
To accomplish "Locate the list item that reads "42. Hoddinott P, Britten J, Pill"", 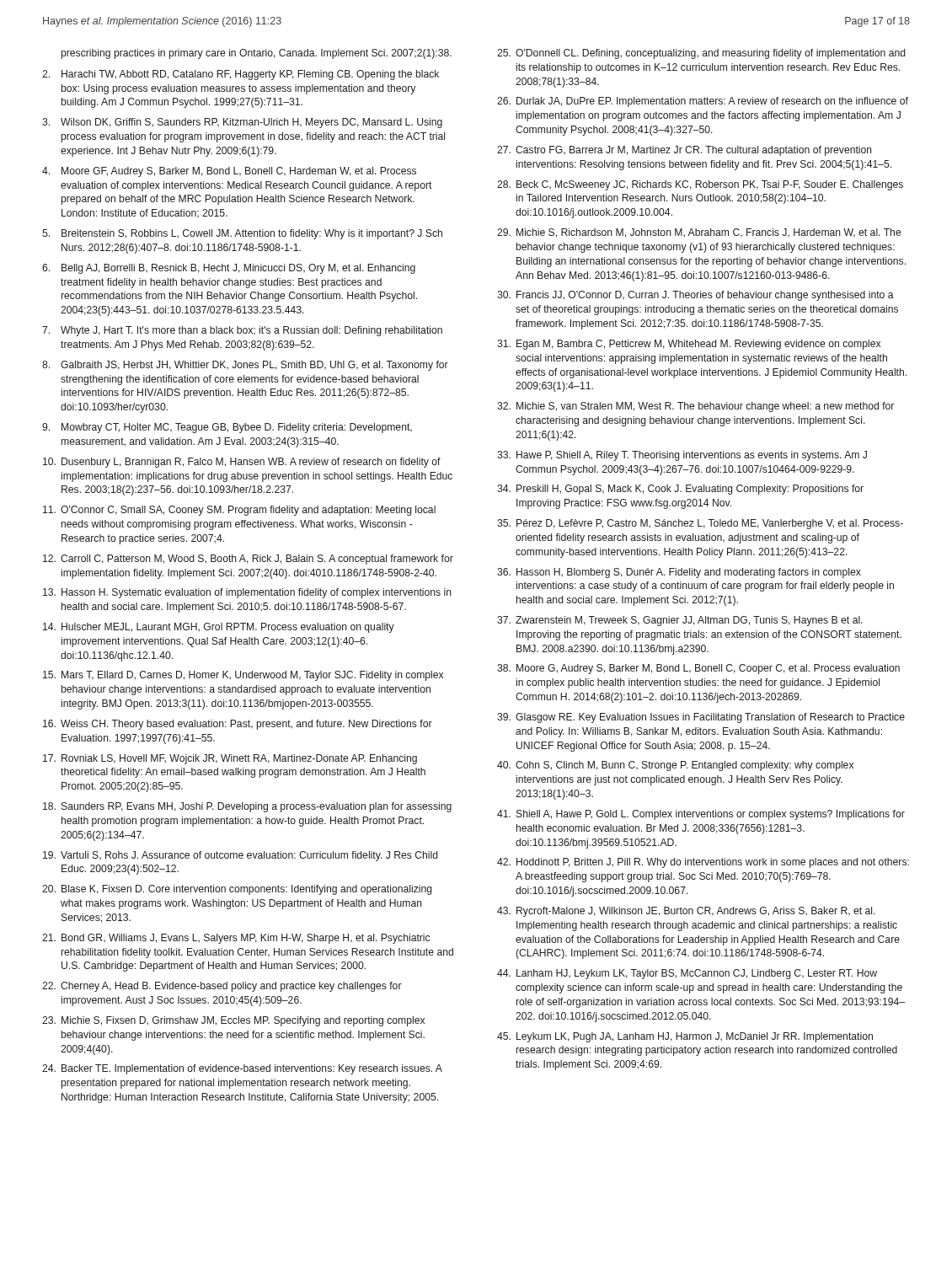I will (703, 877).
